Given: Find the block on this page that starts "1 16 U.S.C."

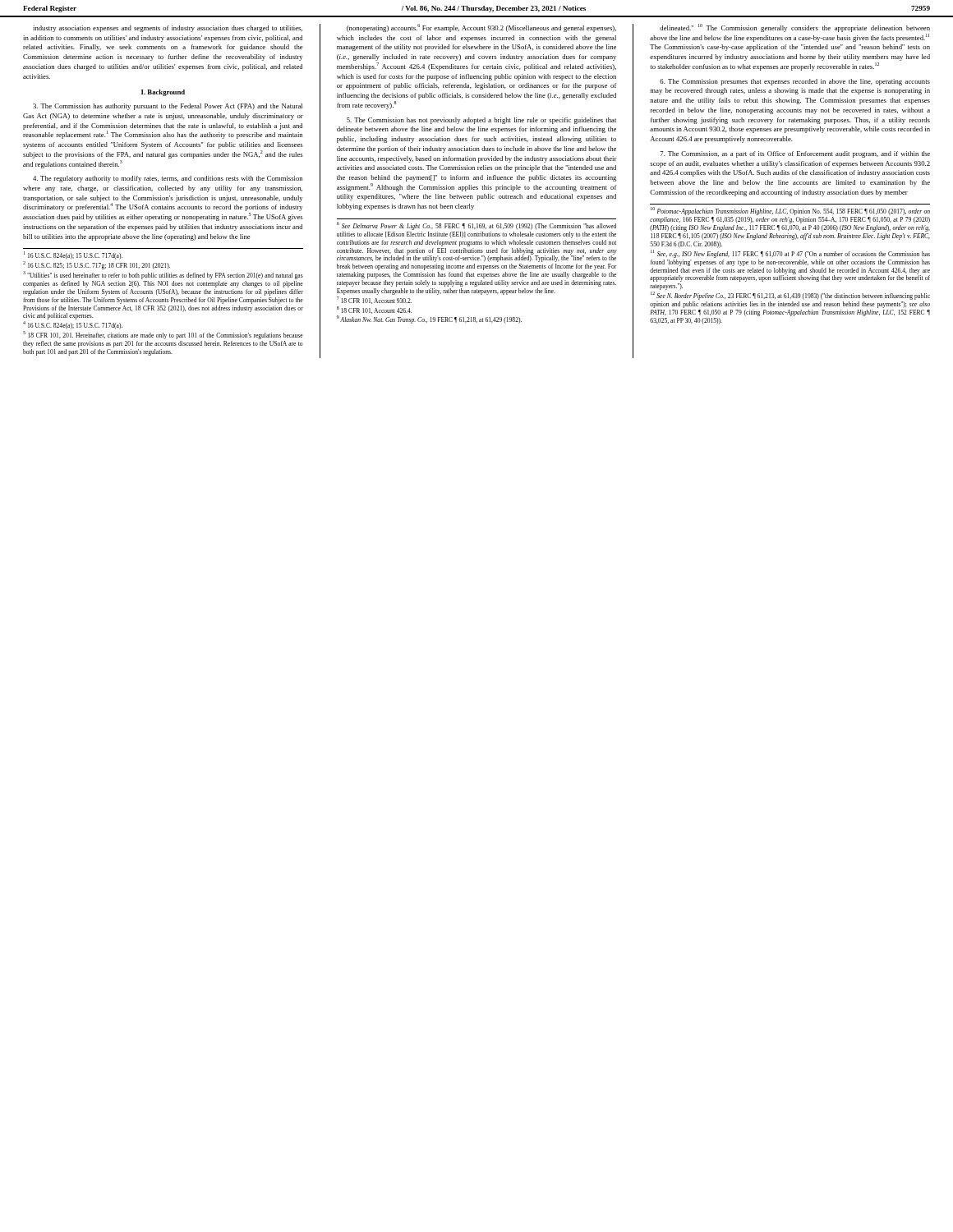Looking at the screenshot, I should click(x=163, y=304).
